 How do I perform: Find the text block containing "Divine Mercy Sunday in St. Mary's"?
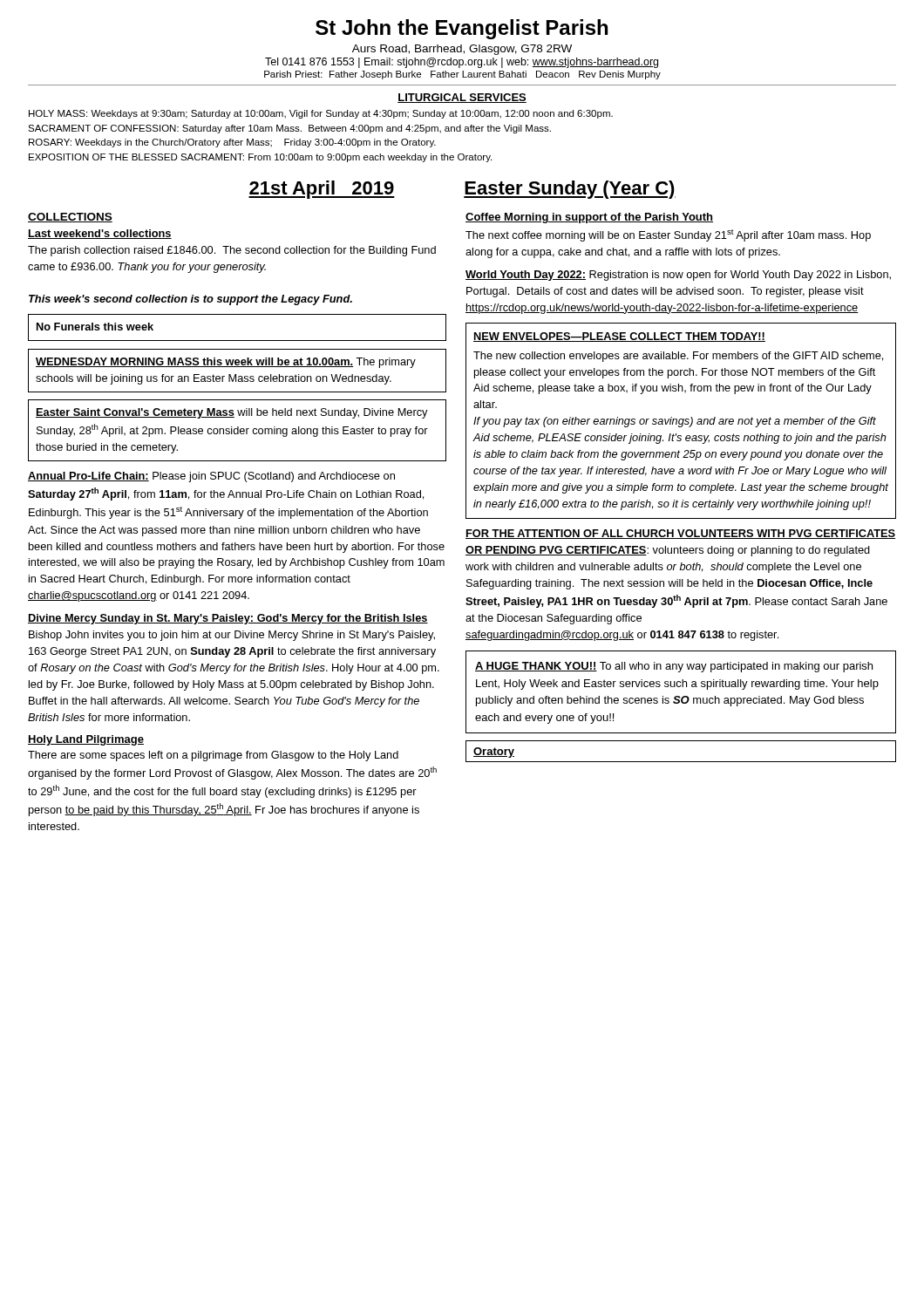coord(234,668)
